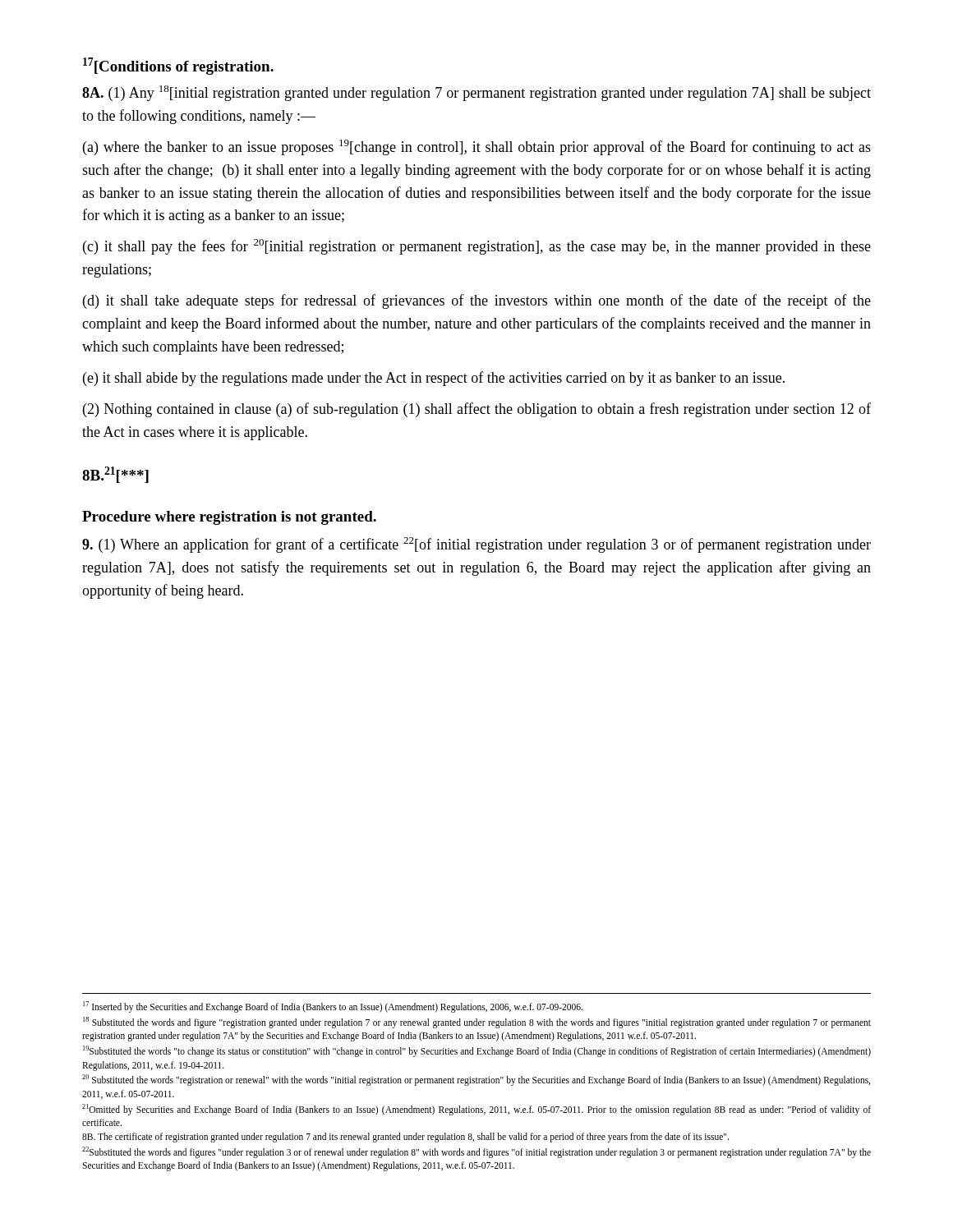953x1232 pixels.
Task: Click on the title containing "17[Conditions of registration."
Action: tap(178, 66)
